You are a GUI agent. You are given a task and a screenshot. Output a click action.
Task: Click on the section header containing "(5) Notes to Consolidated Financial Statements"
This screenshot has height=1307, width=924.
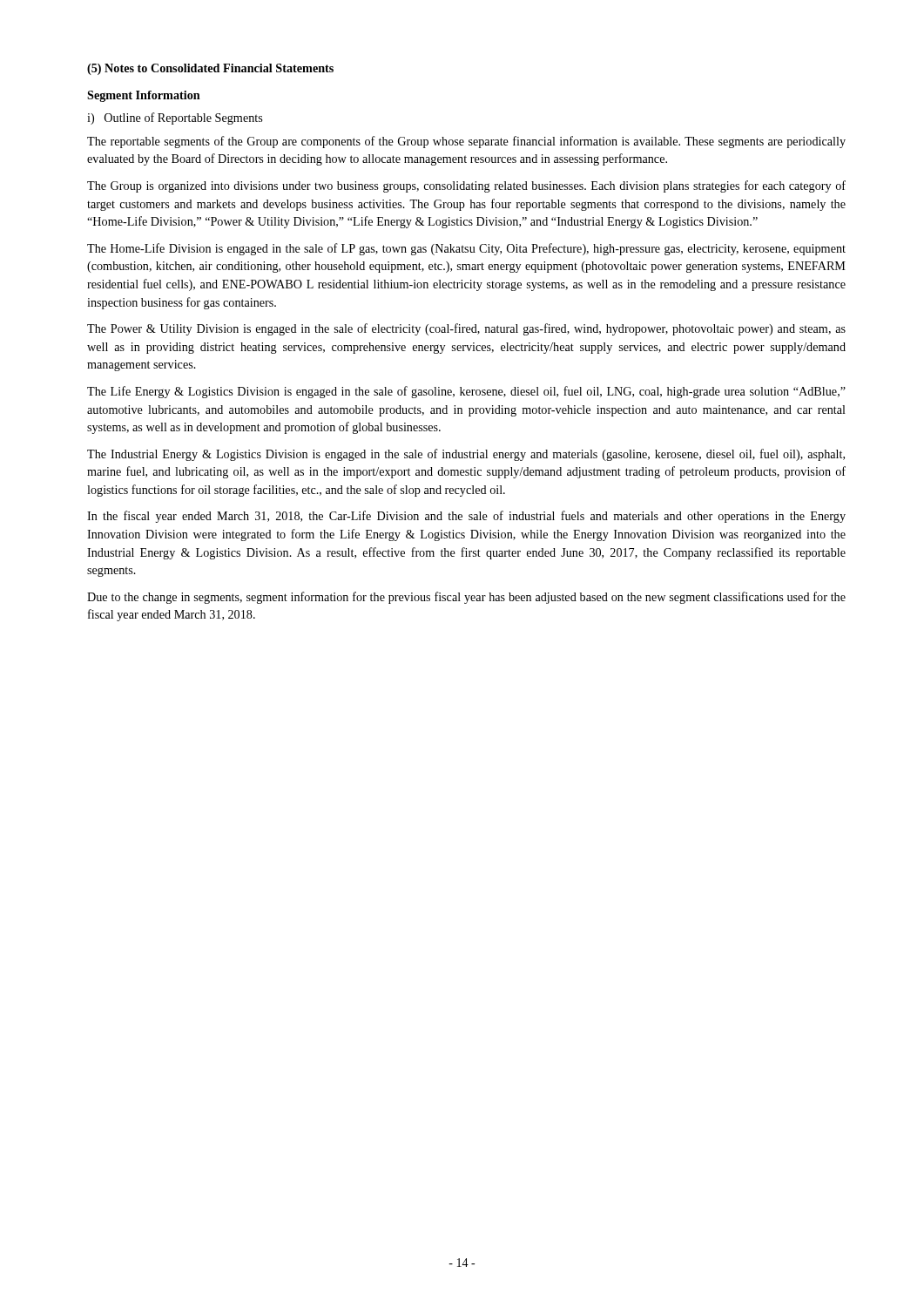pos(210,68)
